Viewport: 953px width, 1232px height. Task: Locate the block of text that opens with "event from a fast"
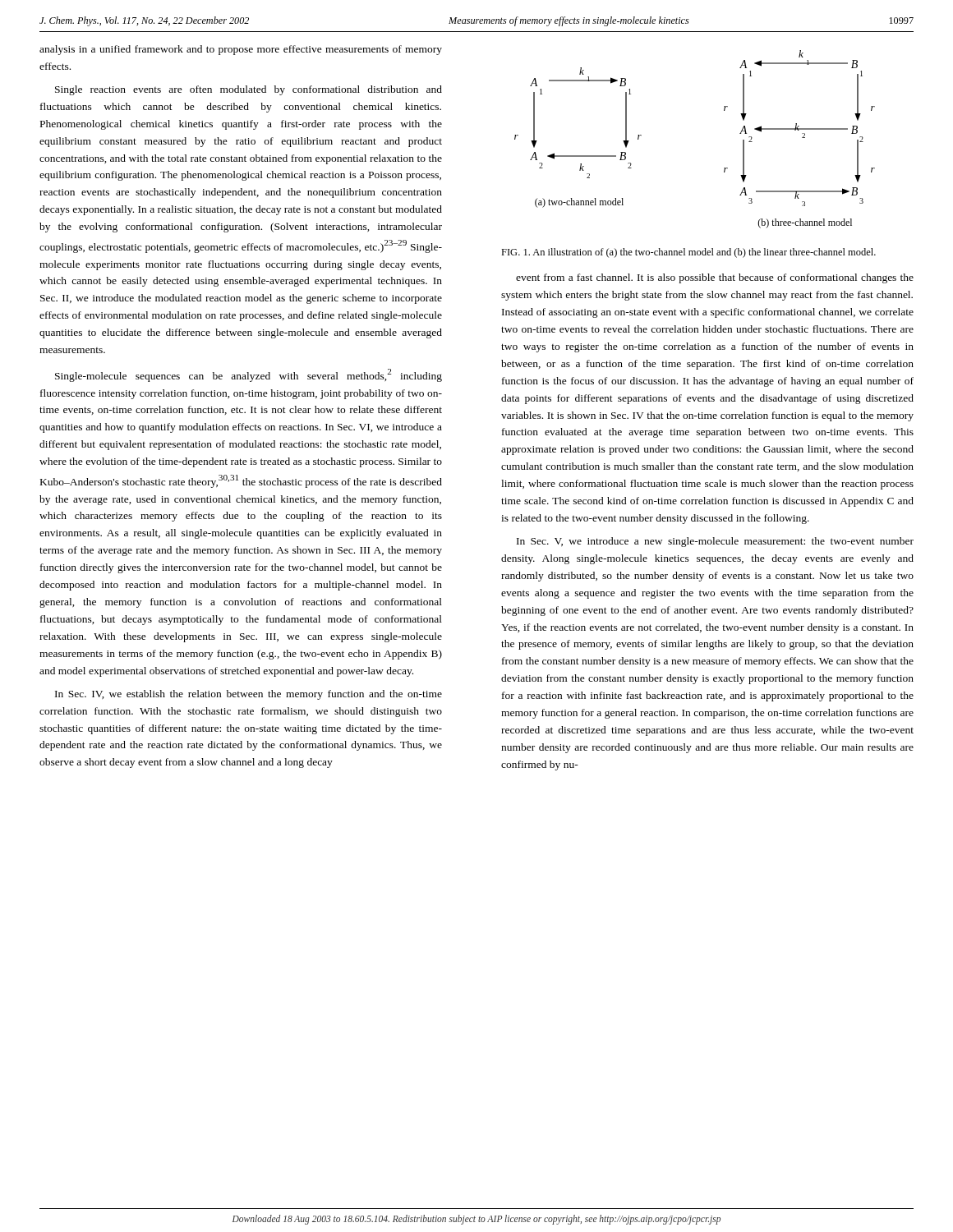707,398
